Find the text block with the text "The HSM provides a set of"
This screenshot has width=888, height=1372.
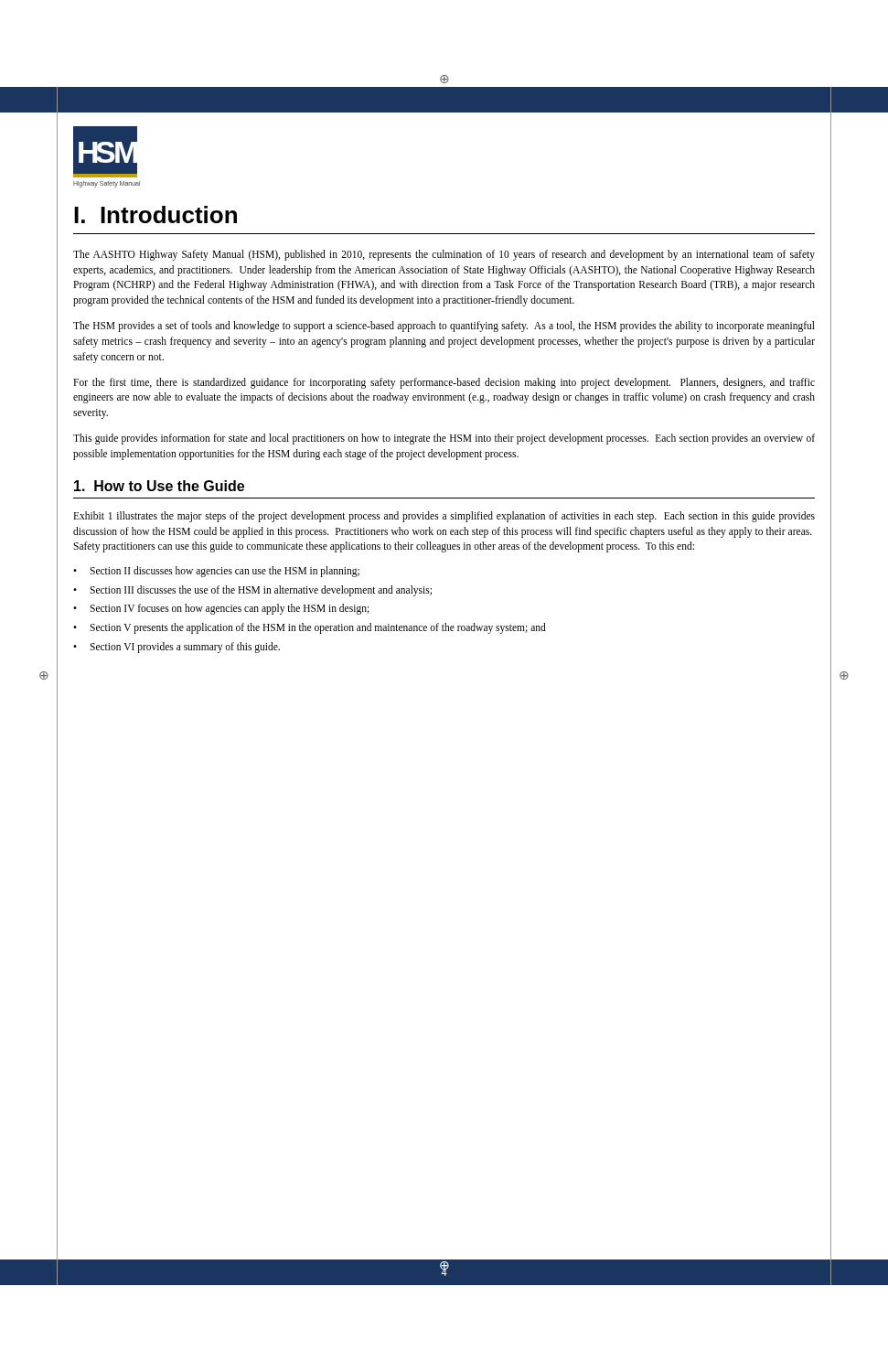point(444,341)
